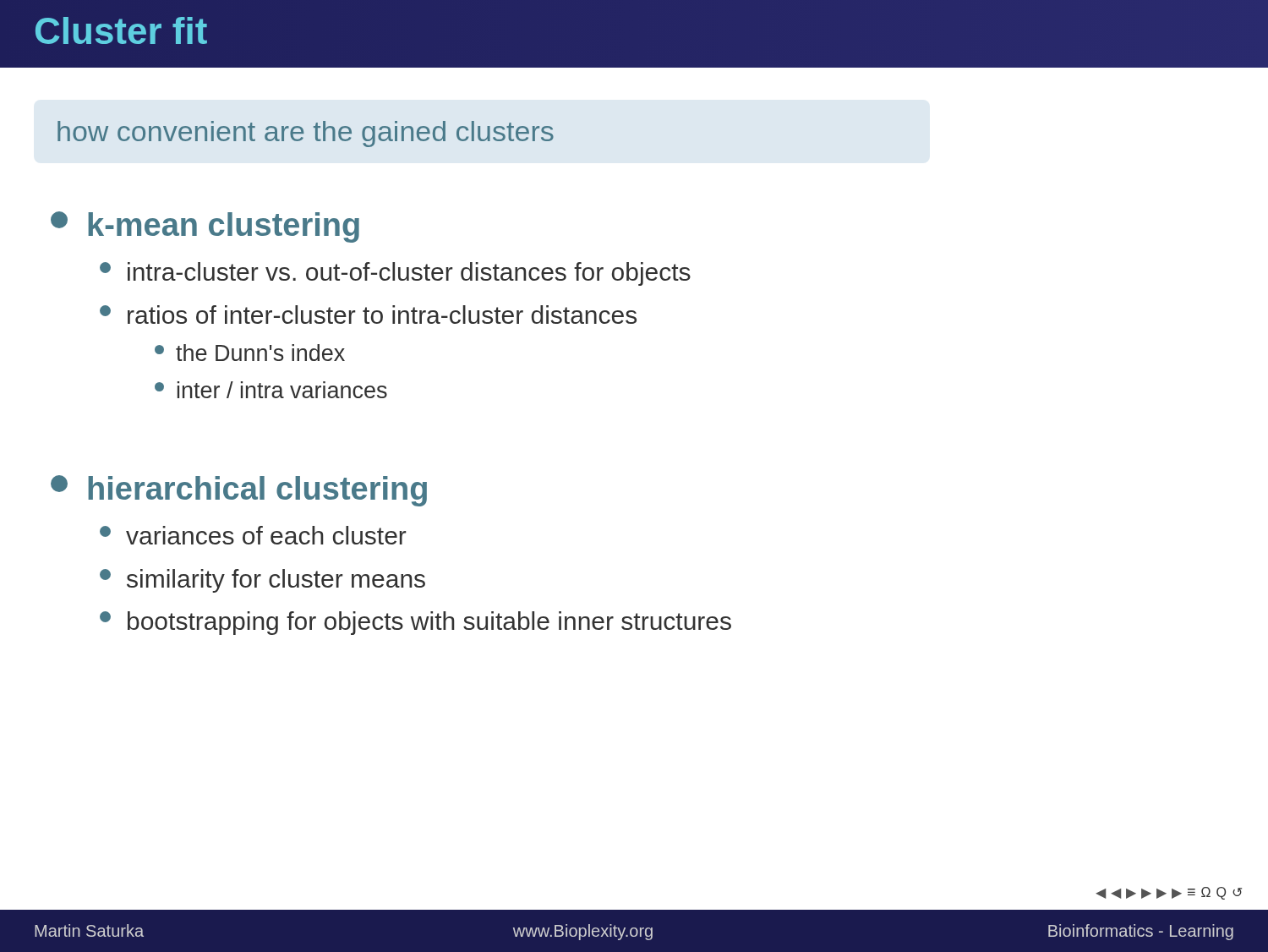Click on the title containing "Cluster fit"
1268x952 pixels.
click(121, 31)
